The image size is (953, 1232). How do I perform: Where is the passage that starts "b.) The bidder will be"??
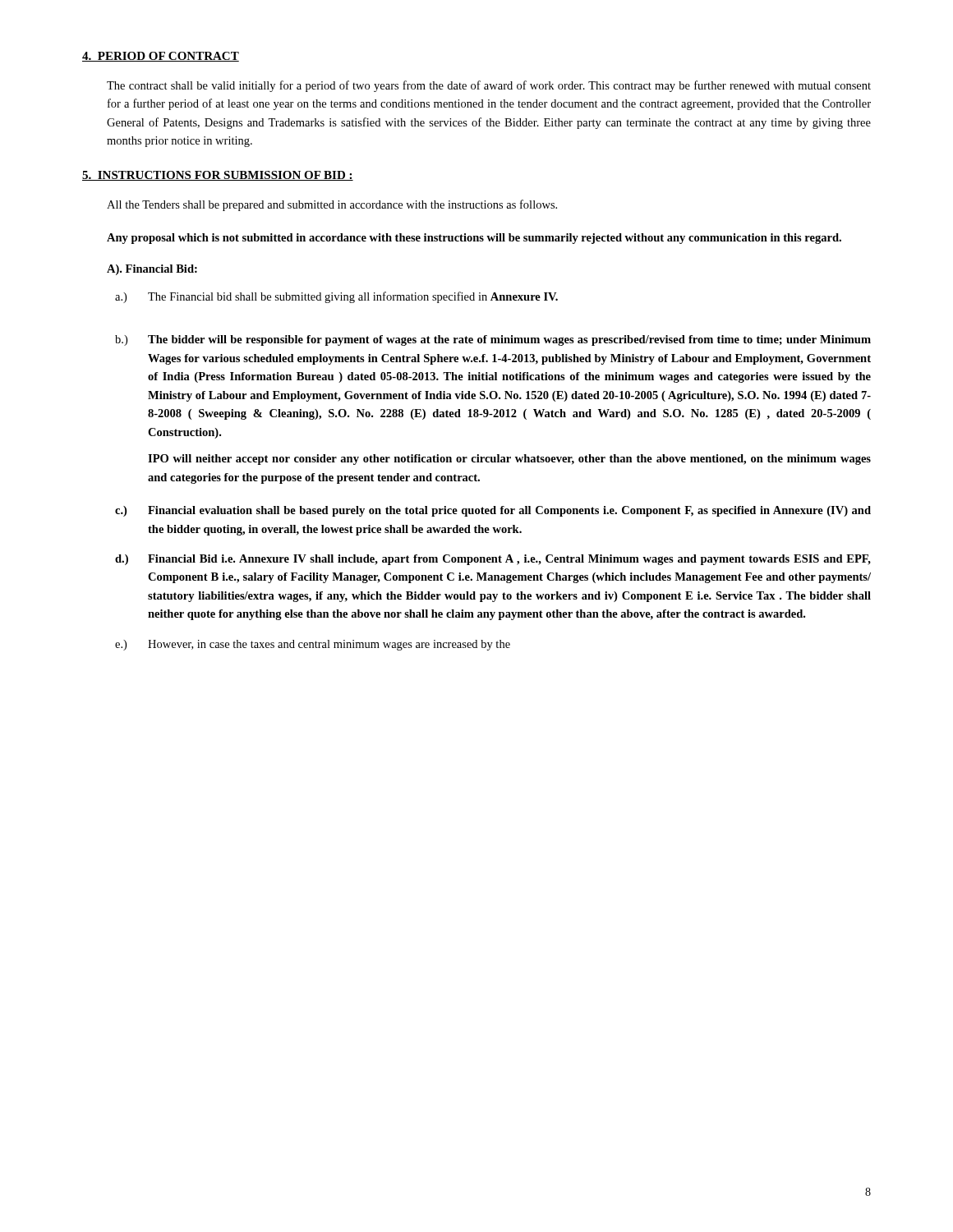(493, 408)
